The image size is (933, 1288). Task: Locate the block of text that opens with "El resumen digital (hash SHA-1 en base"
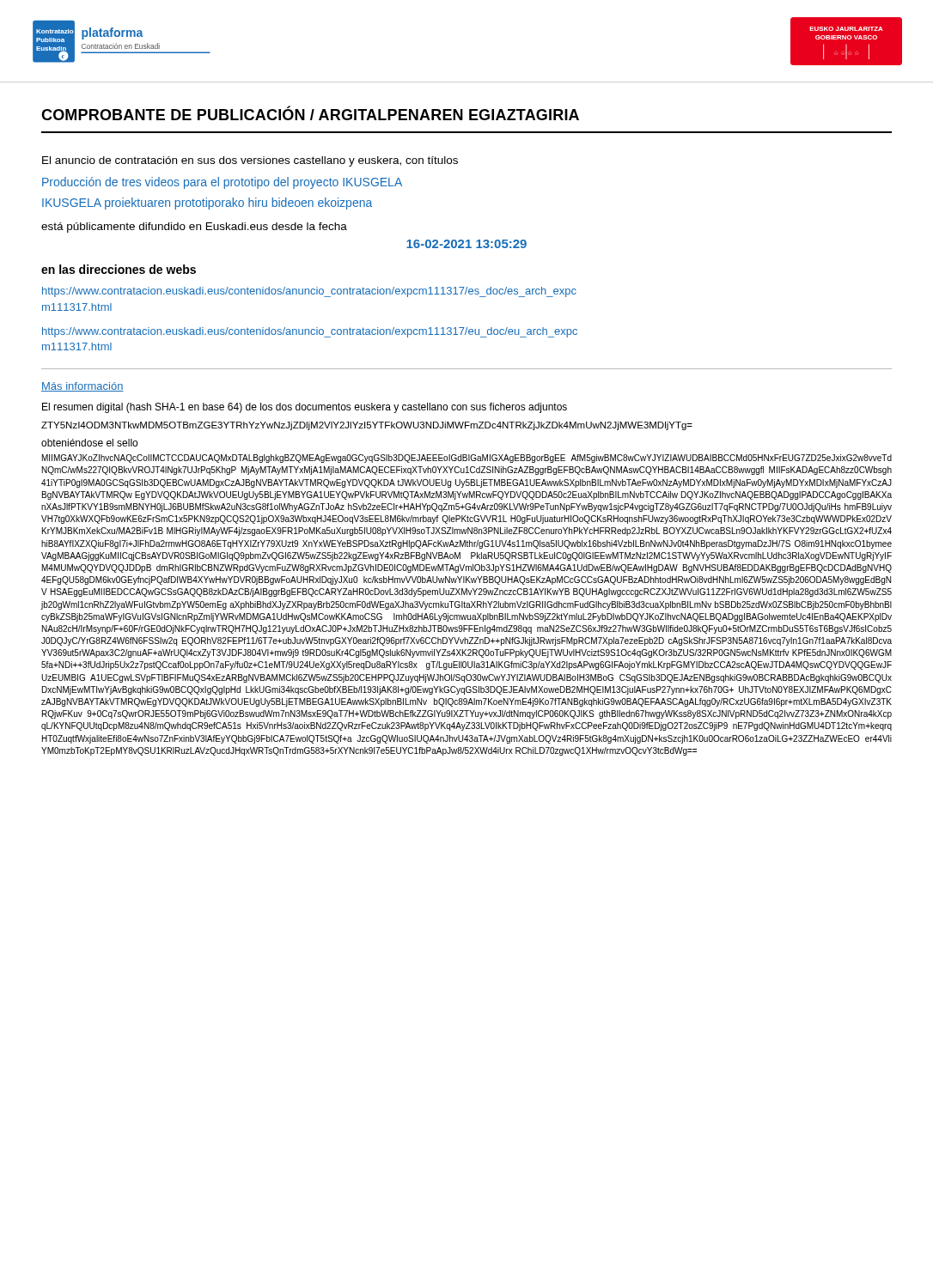tap(304, 407)
